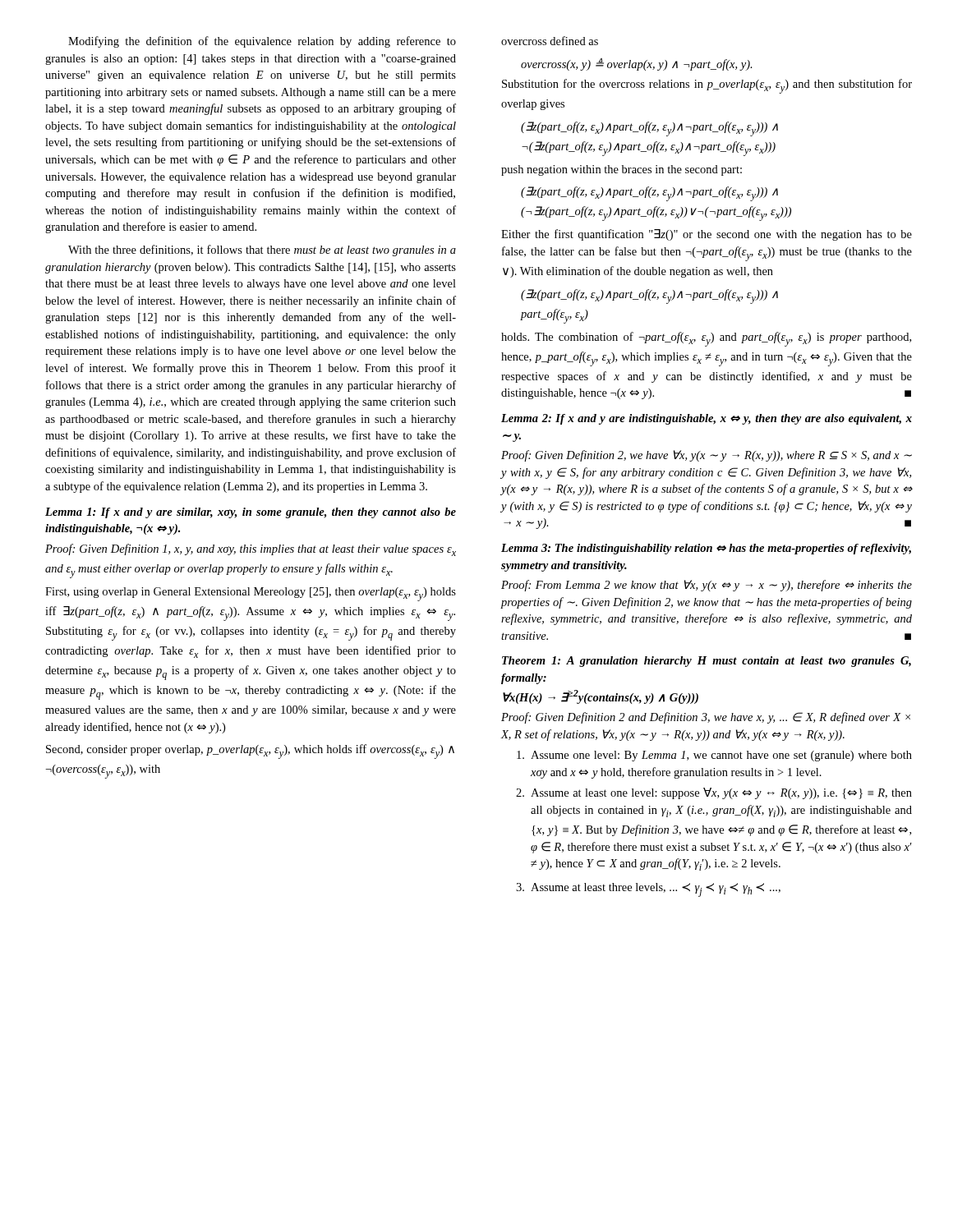Find the region starting "2. Assume at least one level: suppose ∀x,"

tap(714, 830)
